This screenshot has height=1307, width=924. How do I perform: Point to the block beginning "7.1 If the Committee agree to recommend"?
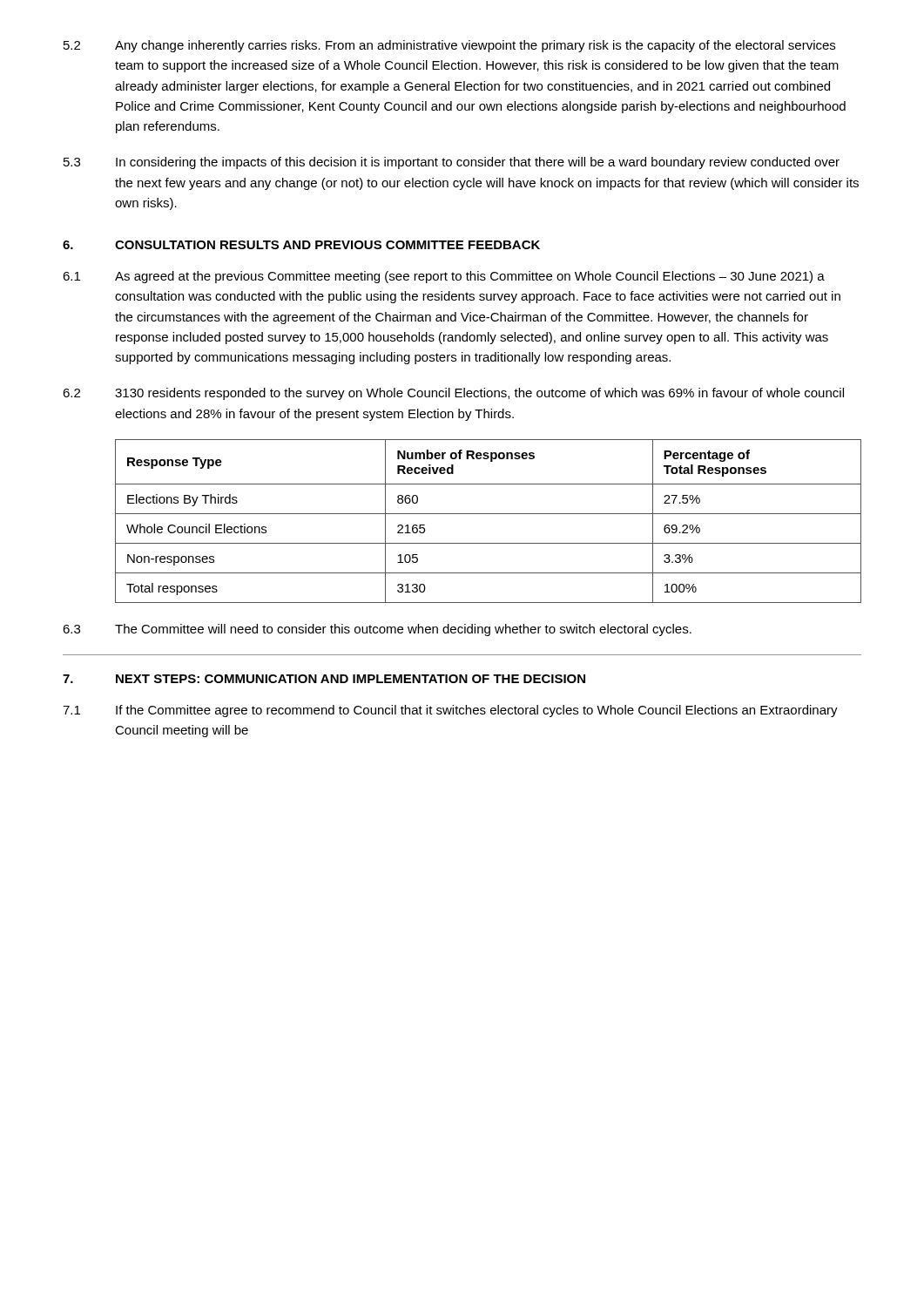[x=462, y=720]
